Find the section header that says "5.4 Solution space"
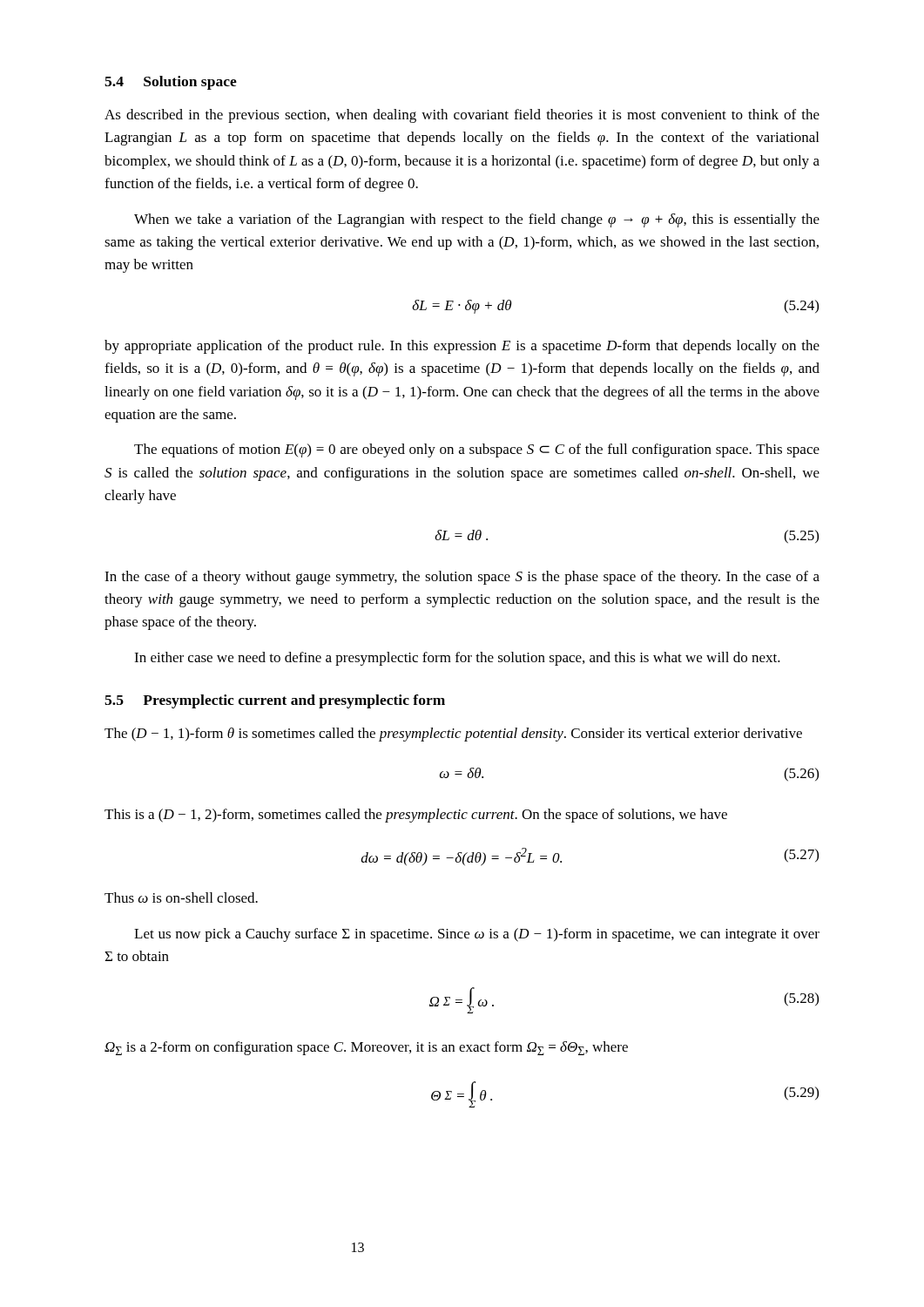Image resolution: width=924 pixels, height=1307 pixels. (171, 81)
